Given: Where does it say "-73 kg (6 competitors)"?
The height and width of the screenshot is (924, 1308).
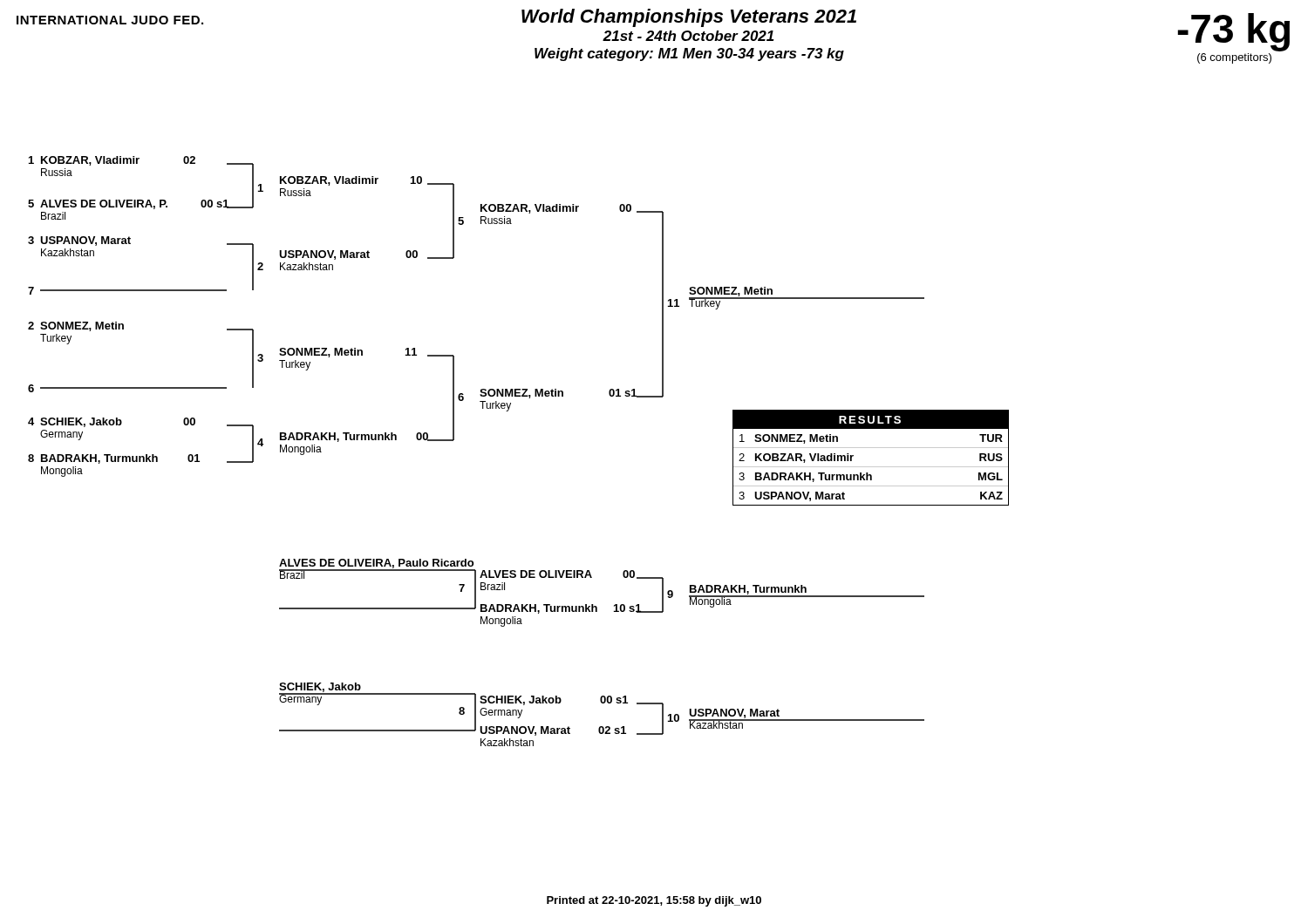Looking at the screenshot, I should click(1234, 35).
